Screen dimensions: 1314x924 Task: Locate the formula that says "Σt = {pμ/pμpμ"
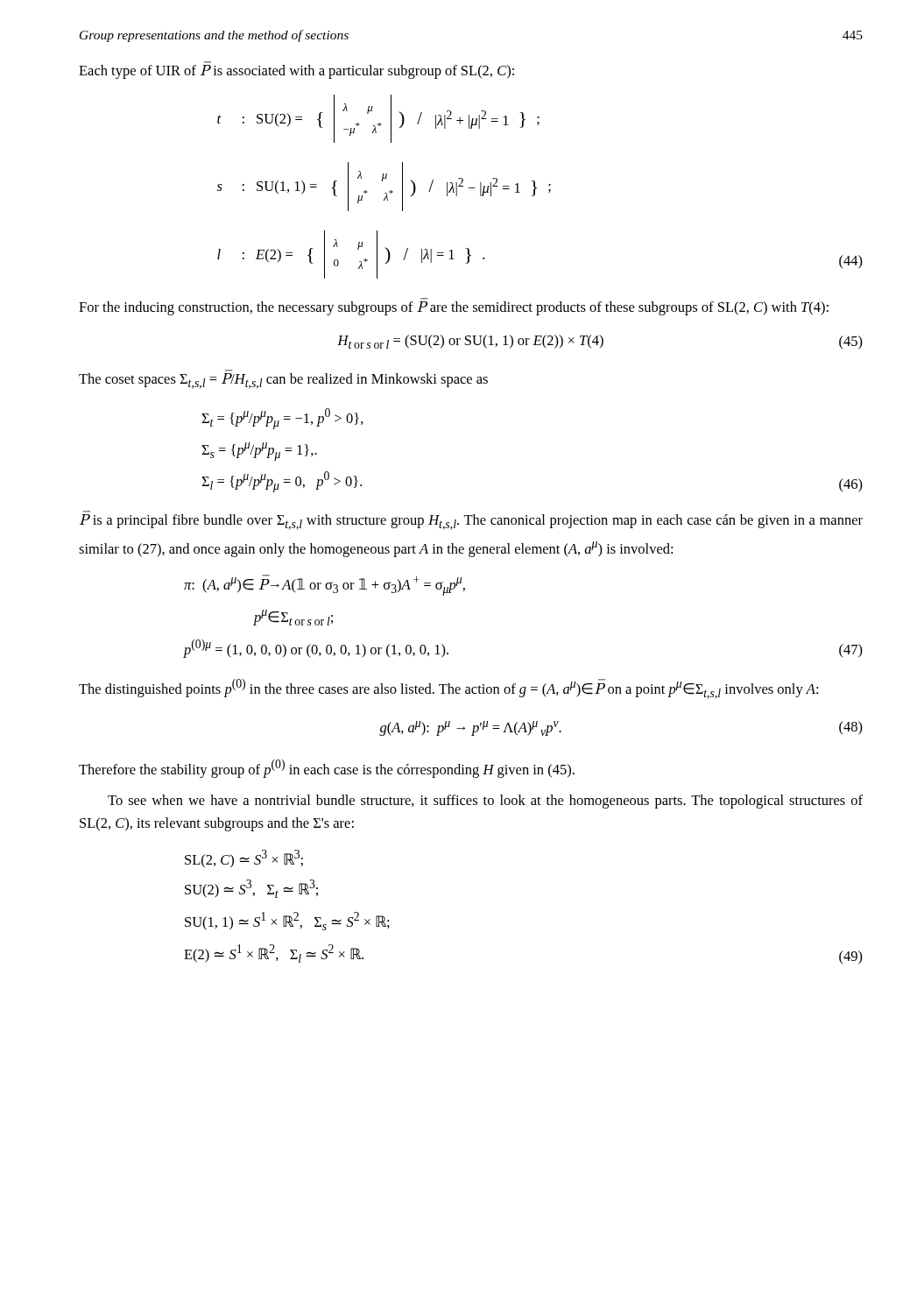pyautogui.click(x=282, y=419)
